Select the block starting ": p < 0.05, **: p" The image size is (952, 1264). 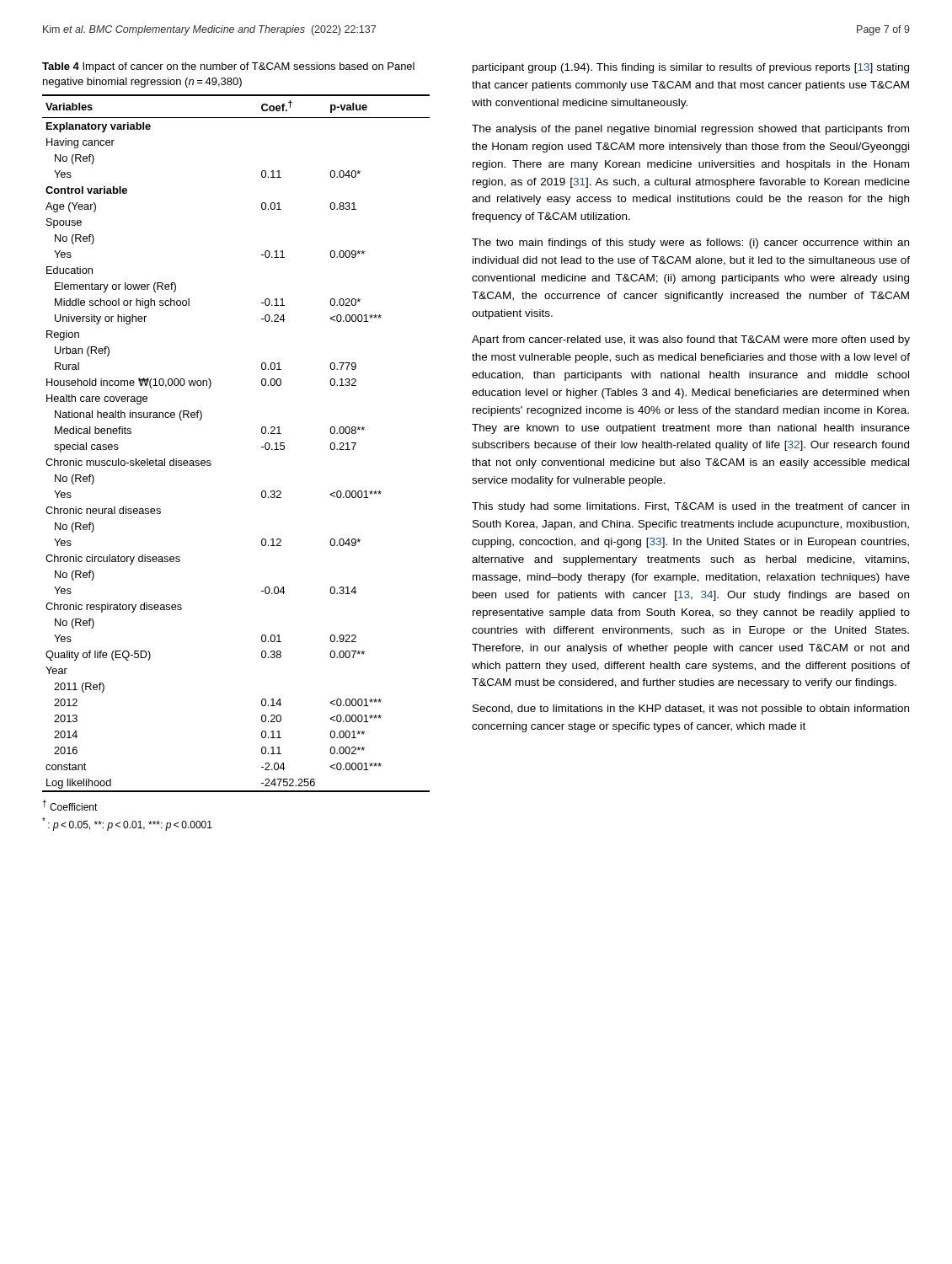tap(127, 823)
